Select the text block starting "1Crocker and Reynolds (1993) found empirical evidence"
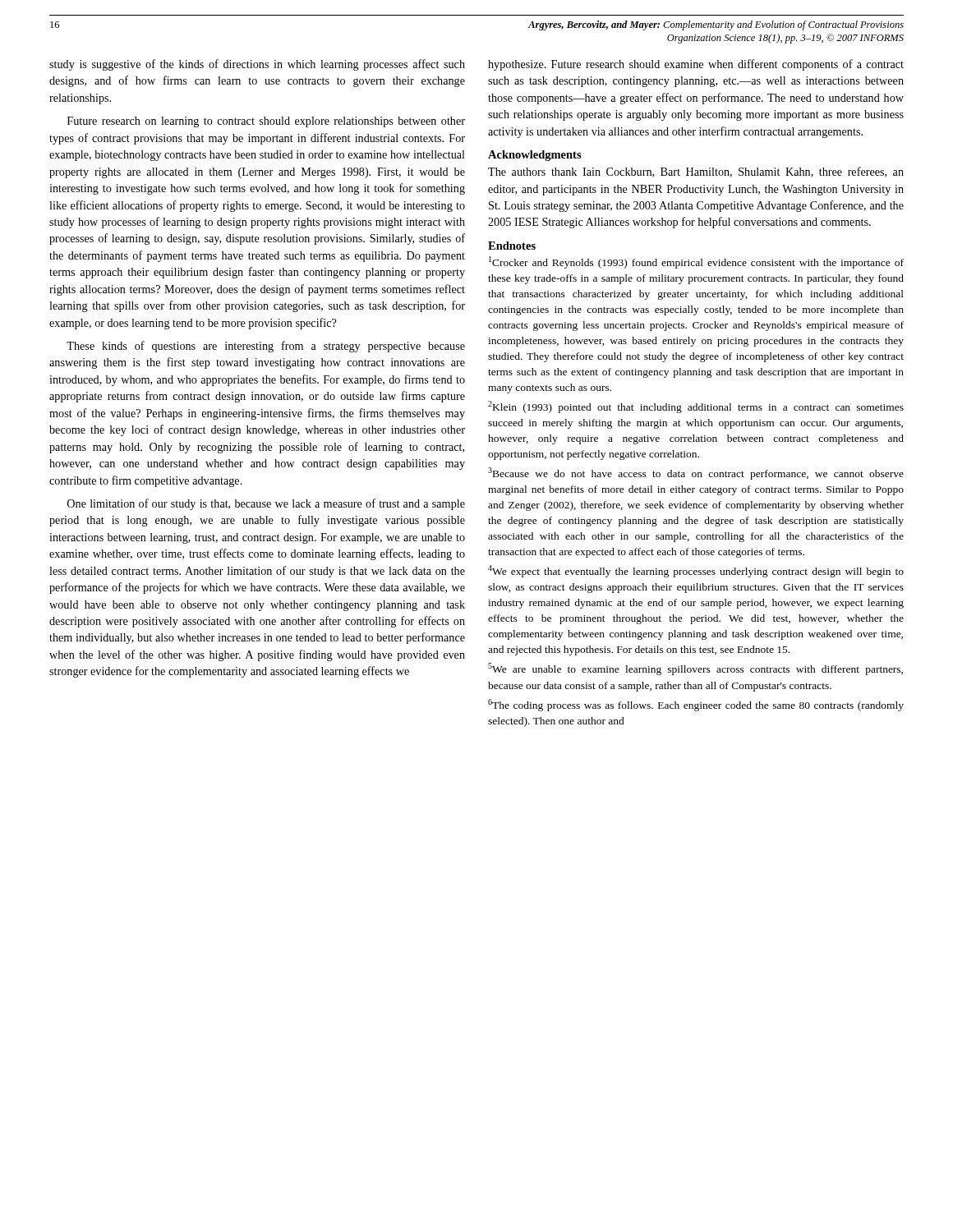 click(x=696, y=491)
